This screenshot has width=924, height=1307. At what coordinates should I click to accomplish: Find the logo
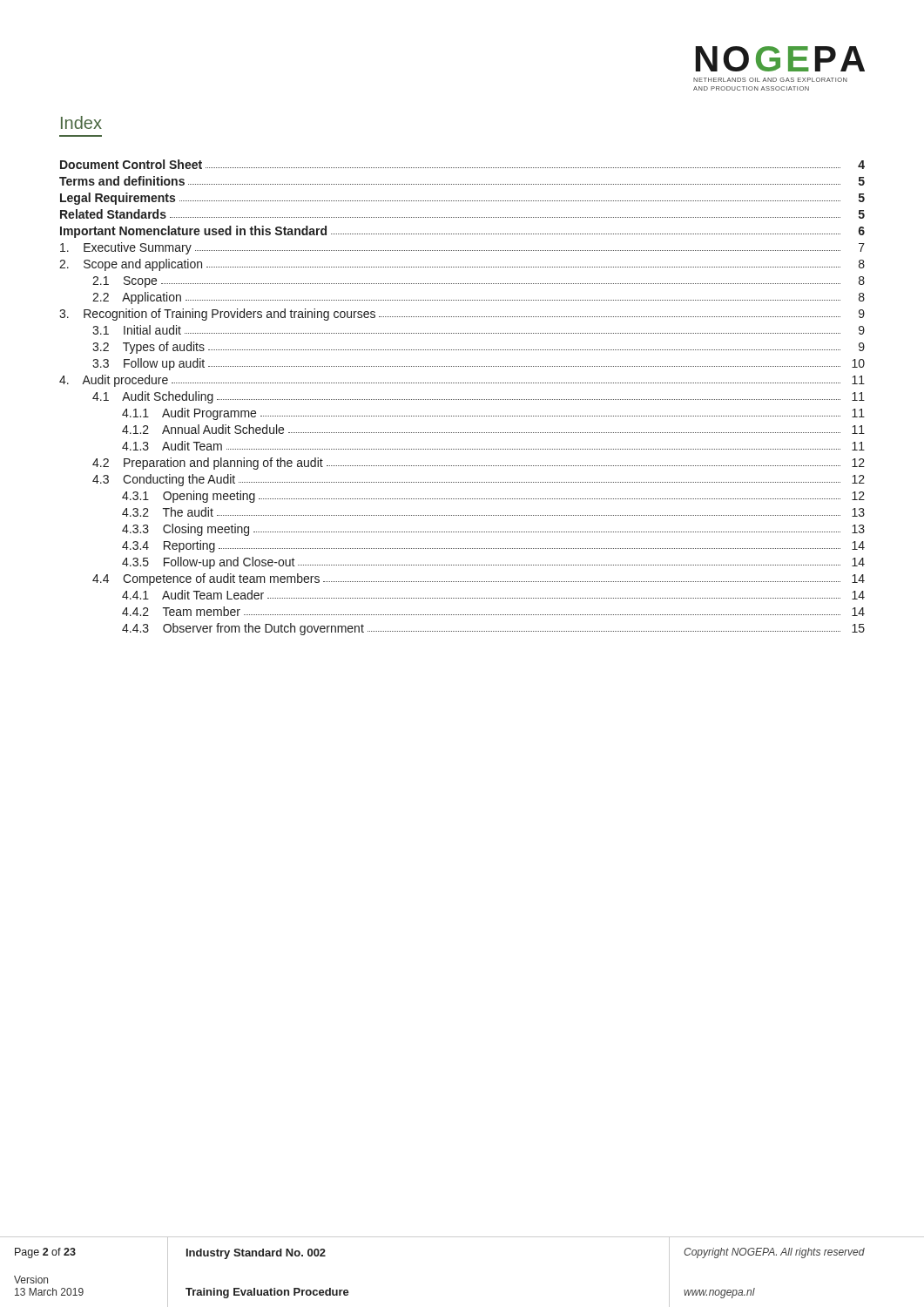click(780, 64)
